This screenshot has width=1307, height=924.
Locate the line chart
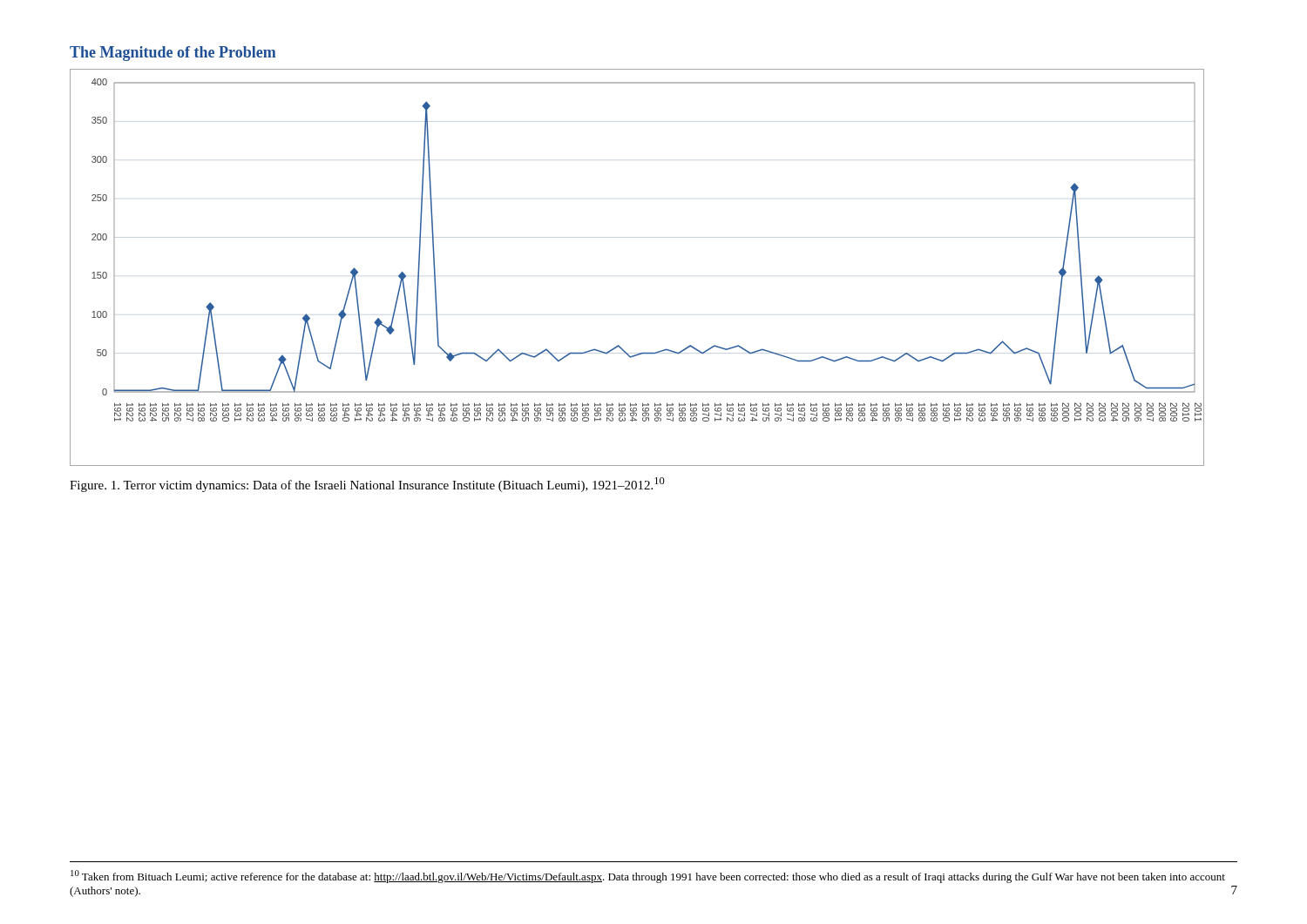pyautogui.click(x=637, y=267)
